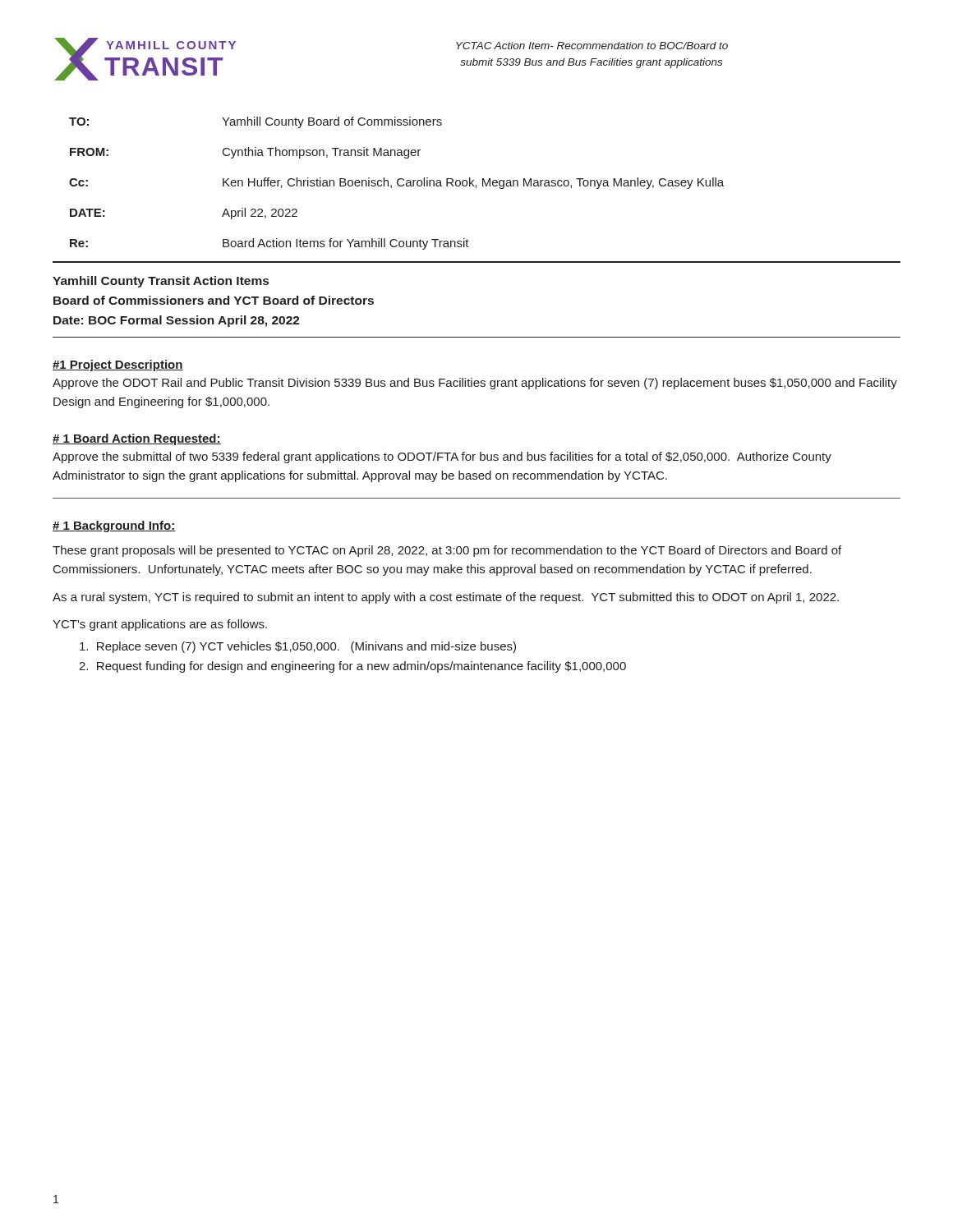Select the text block containing "Cc: Ken Huffer, Christian Boenisch, Carolina Rook,"
The width and height of the screenshot is (953, 1232).
point(476,182)
